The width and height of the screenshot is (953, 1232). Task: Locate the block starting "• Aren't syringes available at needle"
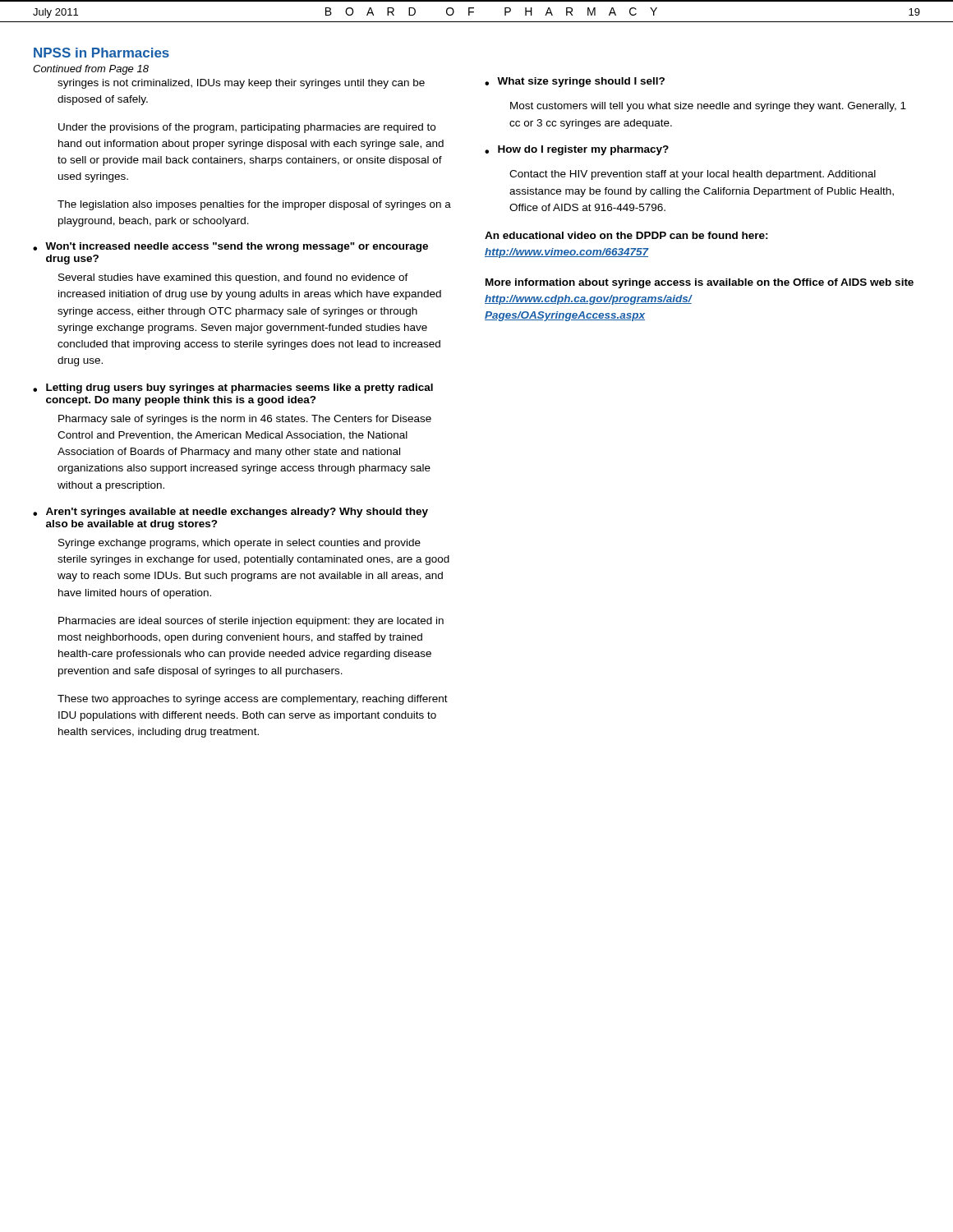point(242,623)
